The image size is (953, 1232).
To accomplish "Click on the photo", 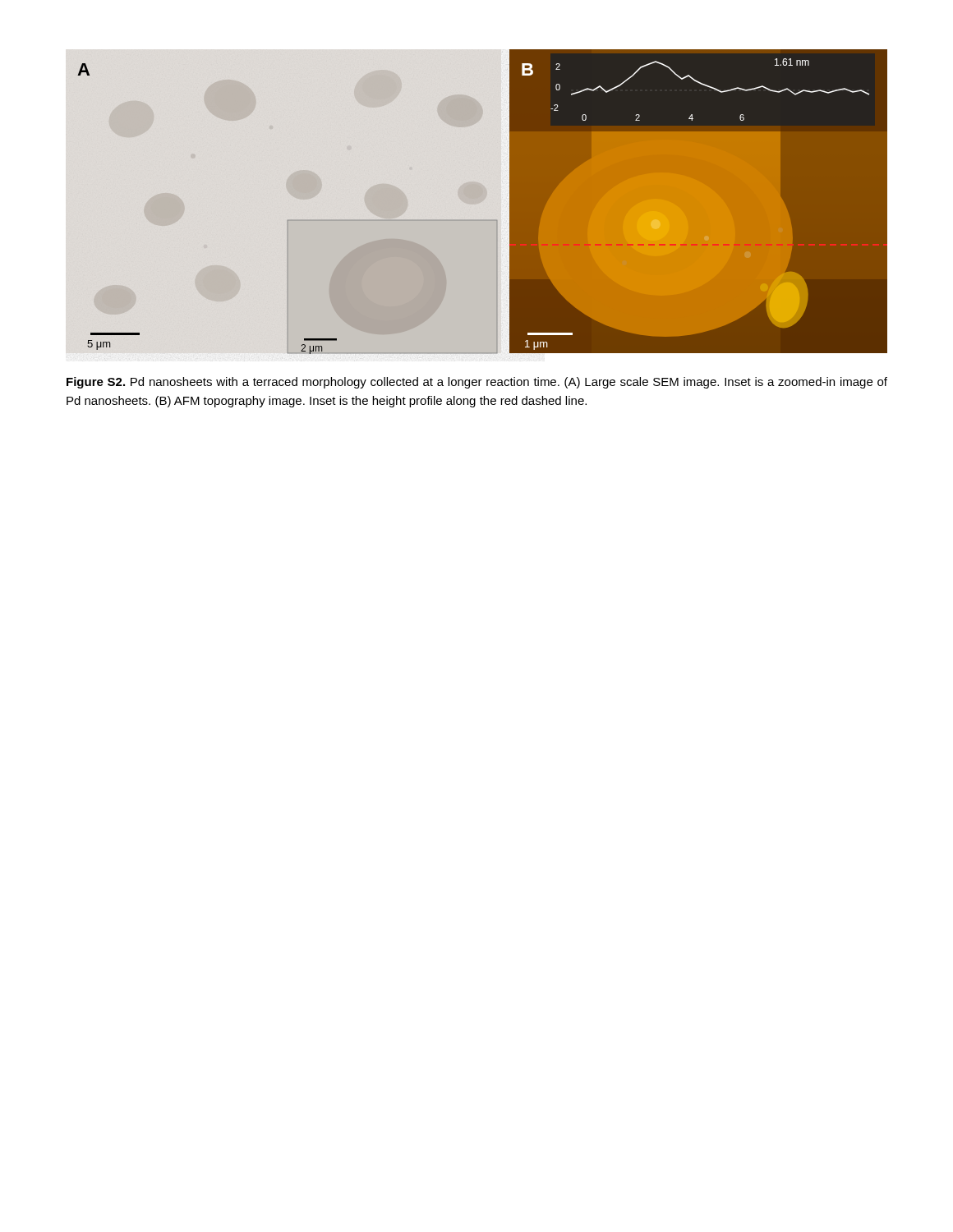I will 476,205.
